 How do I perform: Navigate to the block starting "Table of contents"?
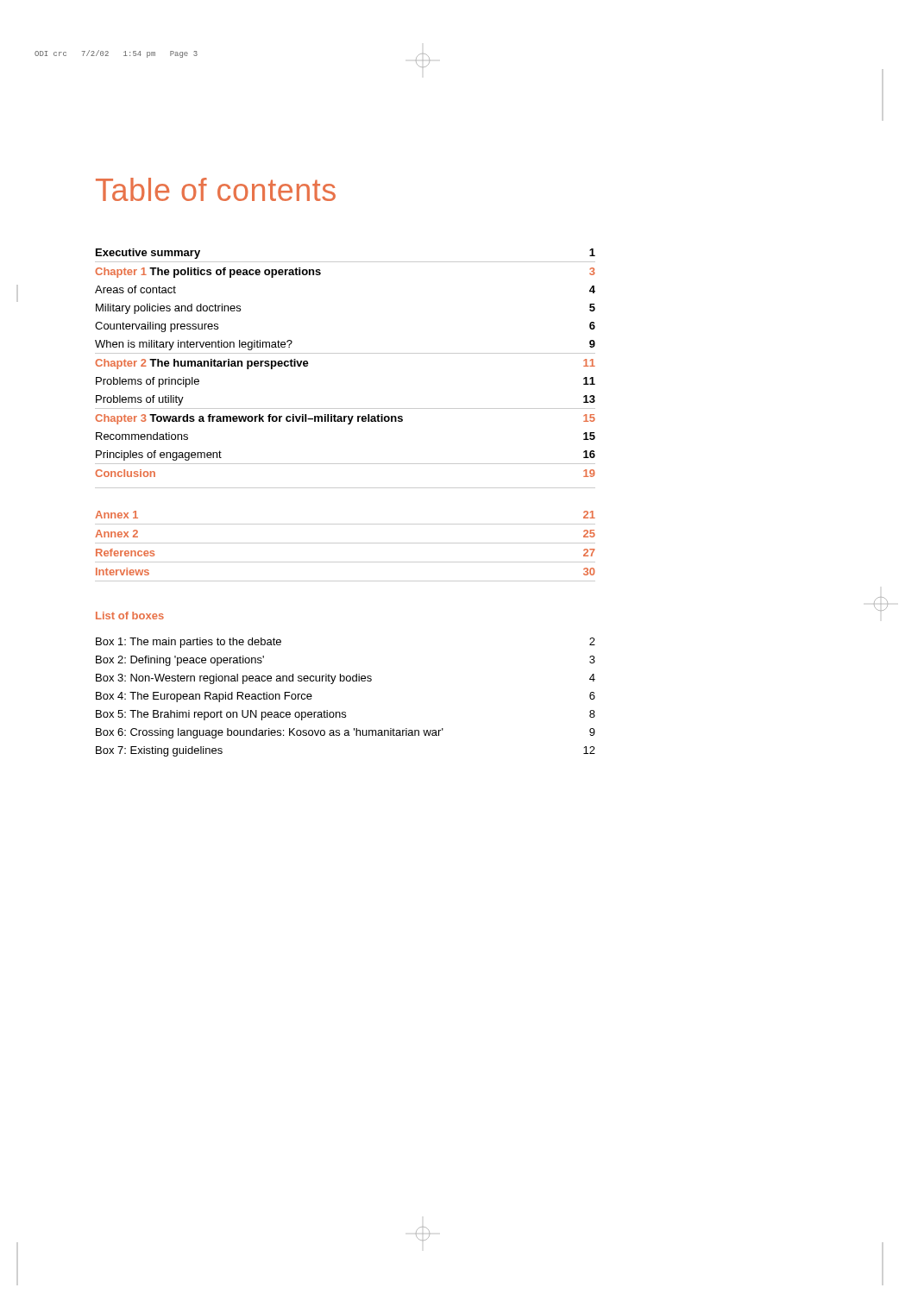coord(216,190)
